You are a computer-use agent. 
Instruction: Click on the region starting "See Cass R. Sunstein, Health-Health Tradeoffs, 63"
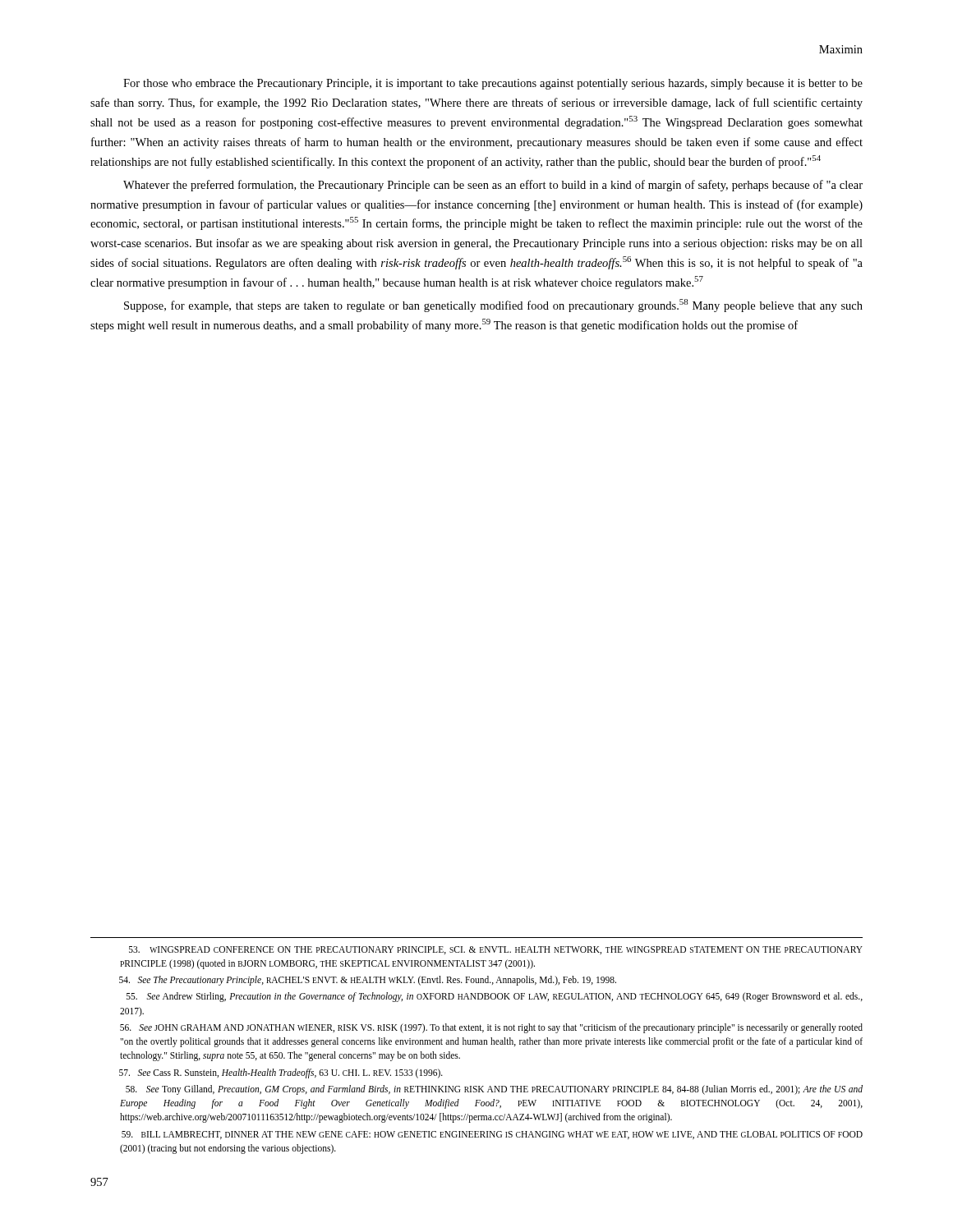pyautogui.click(x=267, y=1072)
